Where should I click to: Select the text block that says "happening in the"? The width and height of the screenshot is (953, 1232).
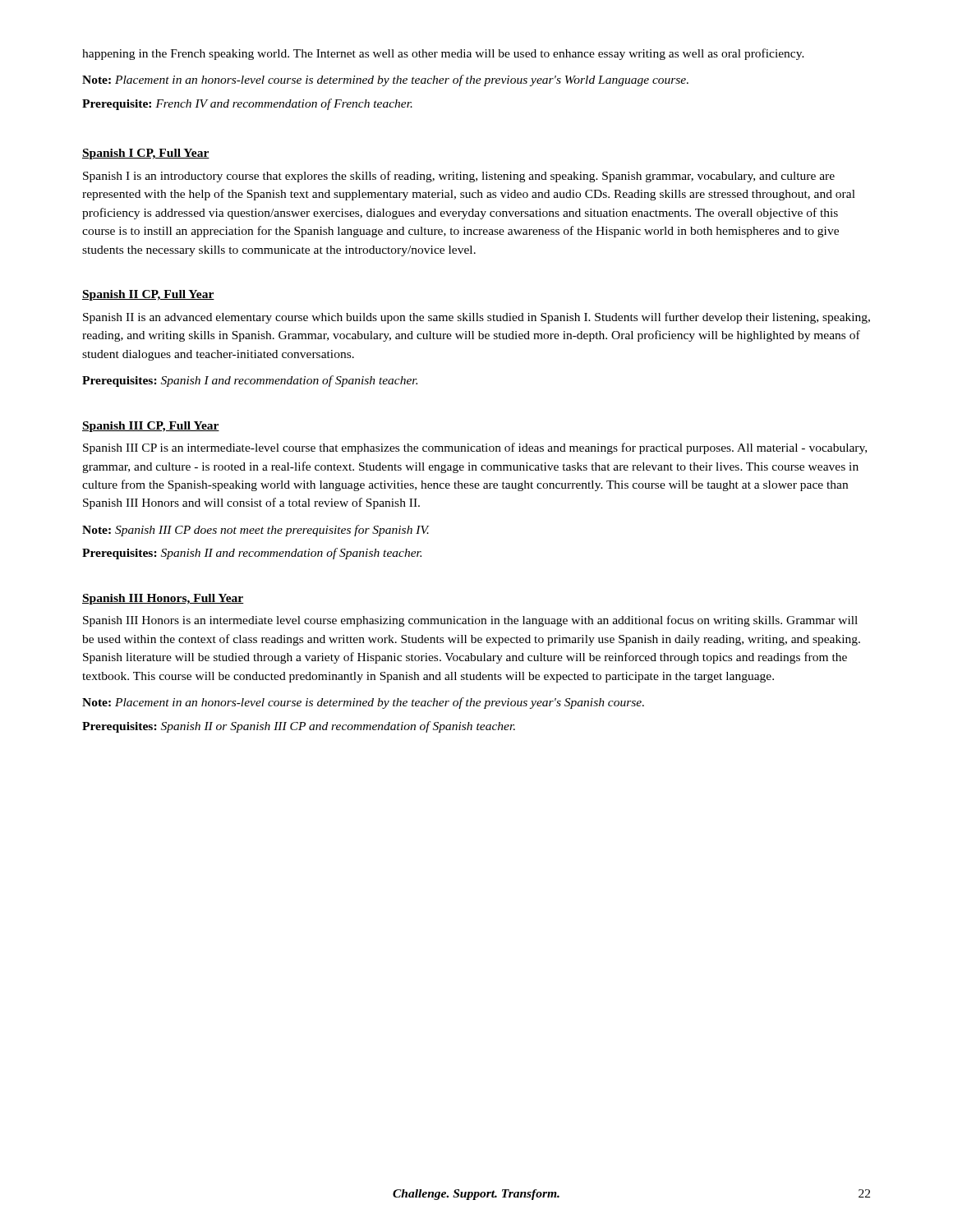(443, 53)
